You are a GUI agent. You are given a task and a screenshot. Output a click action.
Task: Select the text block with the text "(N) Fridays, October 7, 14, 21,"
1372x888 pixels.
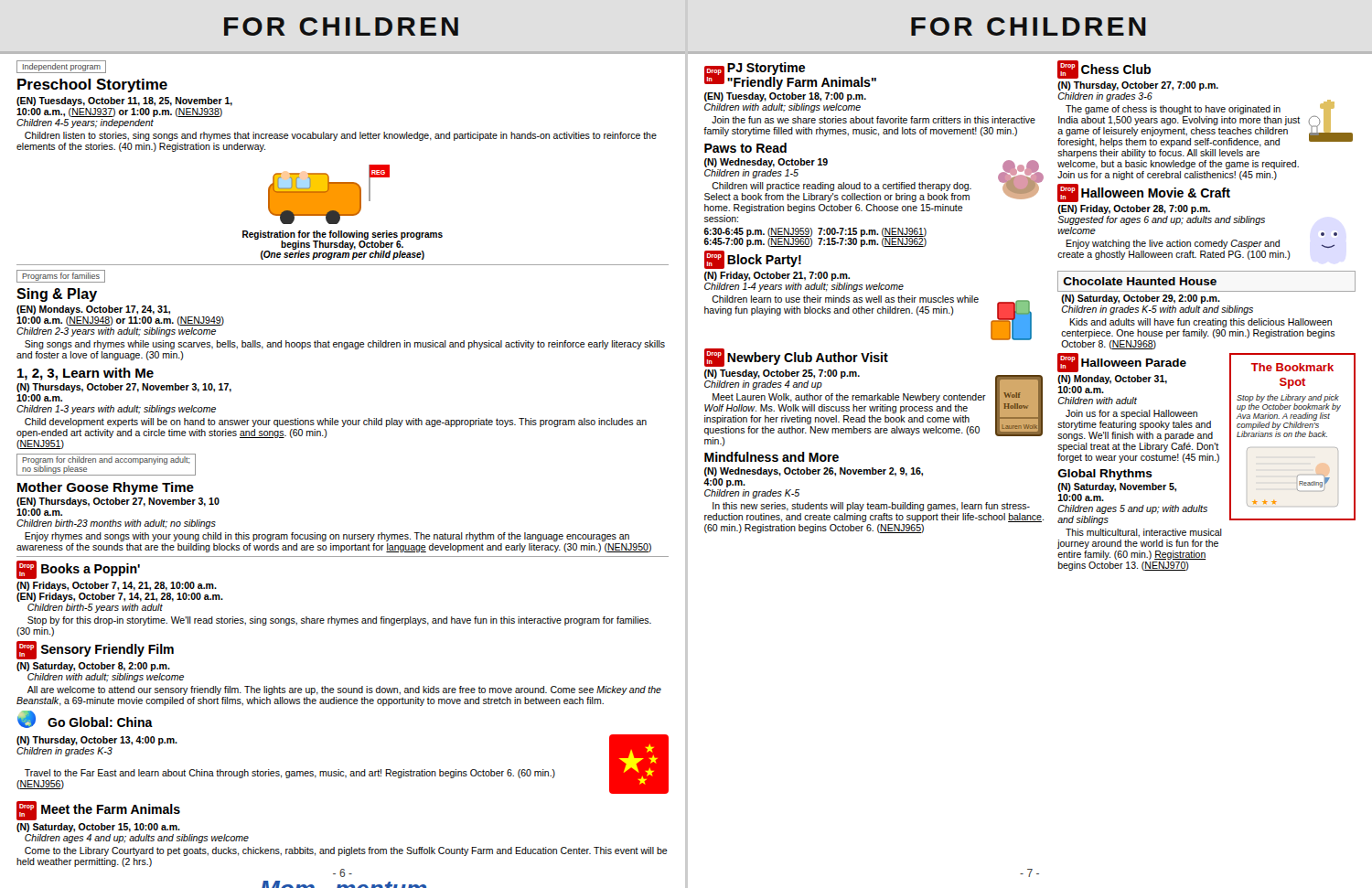120,596
